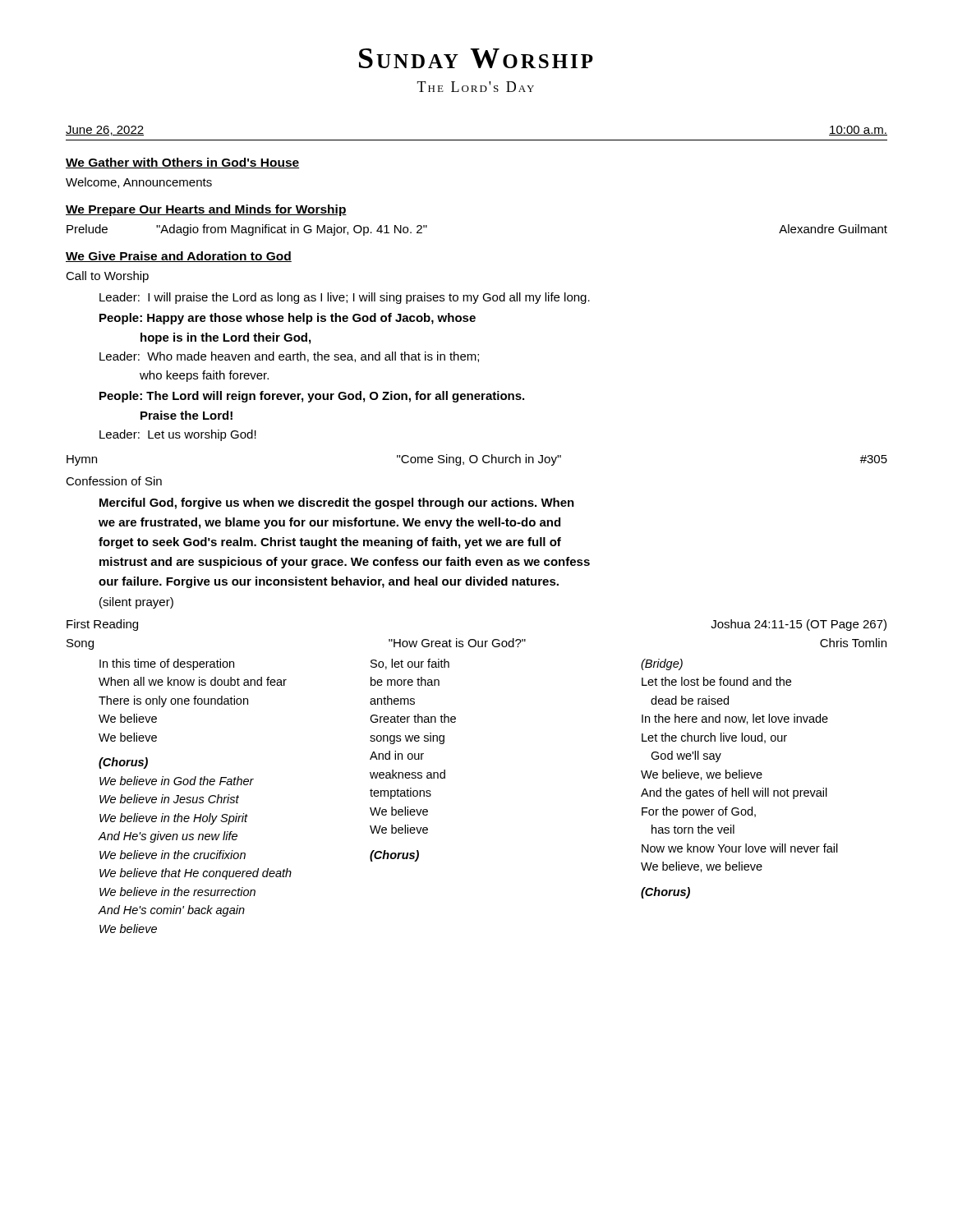Image resolution: width=953 pixels, height=1232 pixels.
Task: Navigate to the block starting "Call to Worship"
Action: pos(107,276)
